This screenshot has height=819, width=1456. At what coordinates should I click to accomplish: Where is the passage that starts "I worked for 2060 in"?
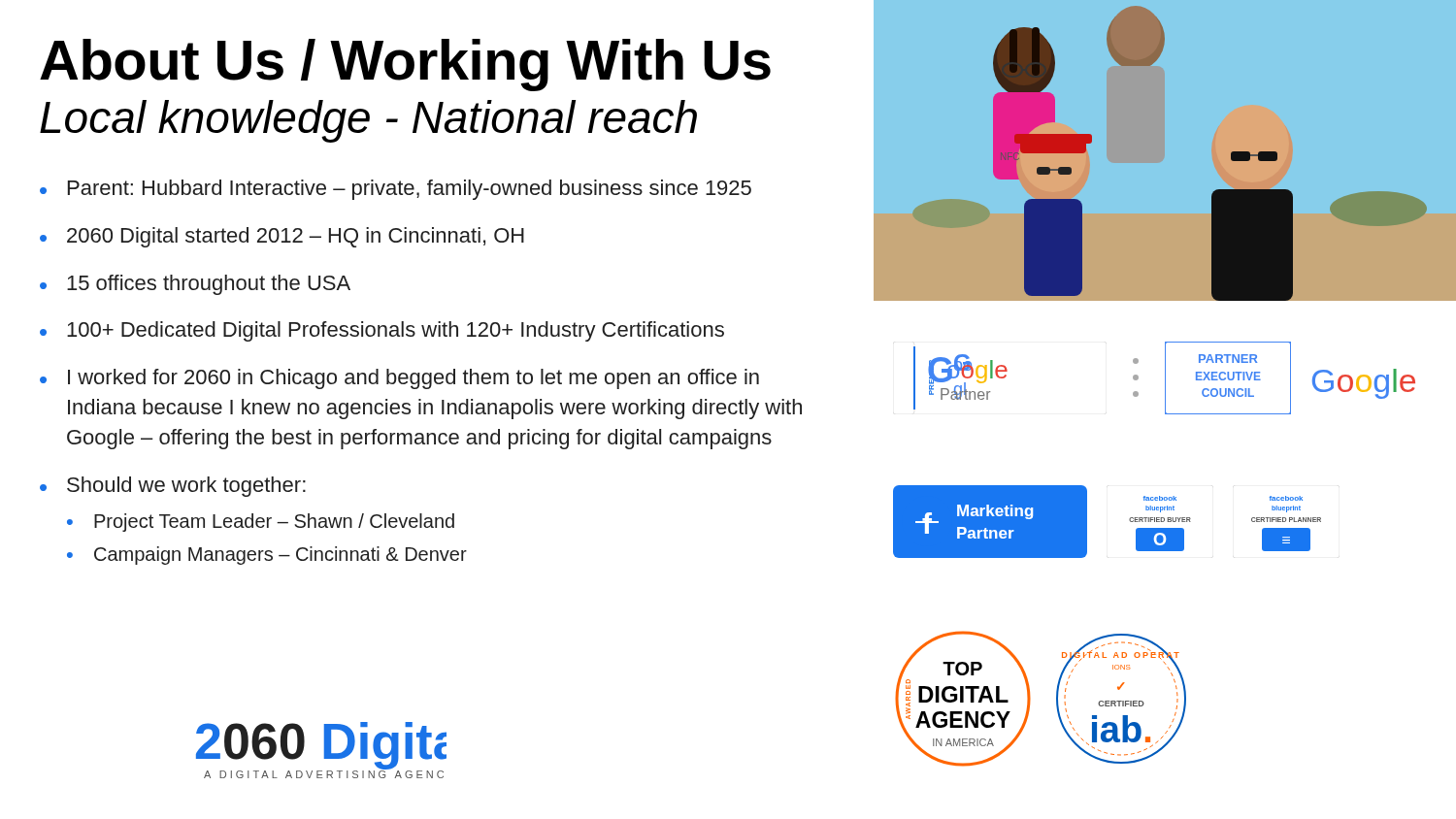click(435, 407)
